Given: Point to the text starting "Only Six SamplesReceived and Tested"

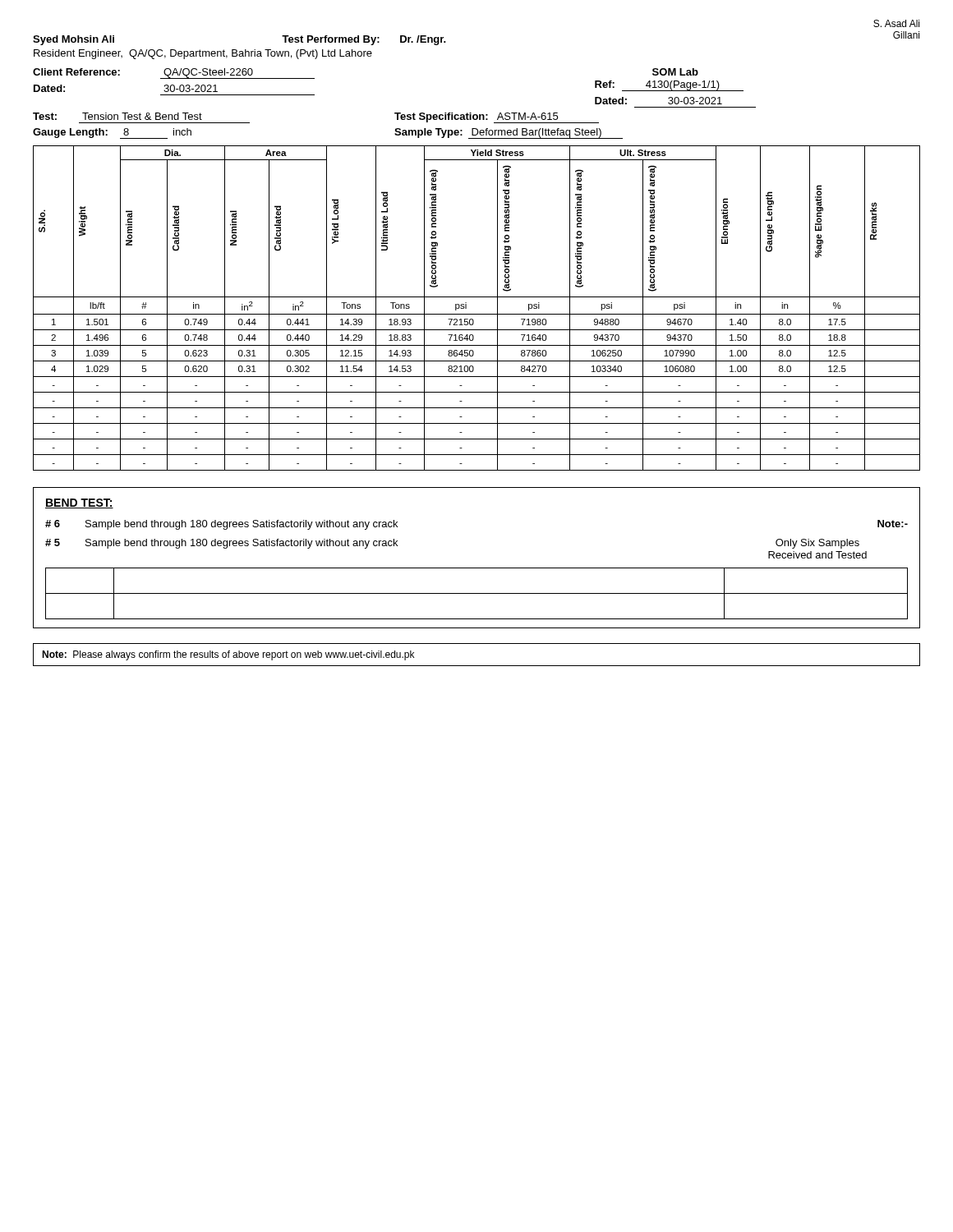Looking at the screenshot, I should pyautogui.click(x=817, y=549).
